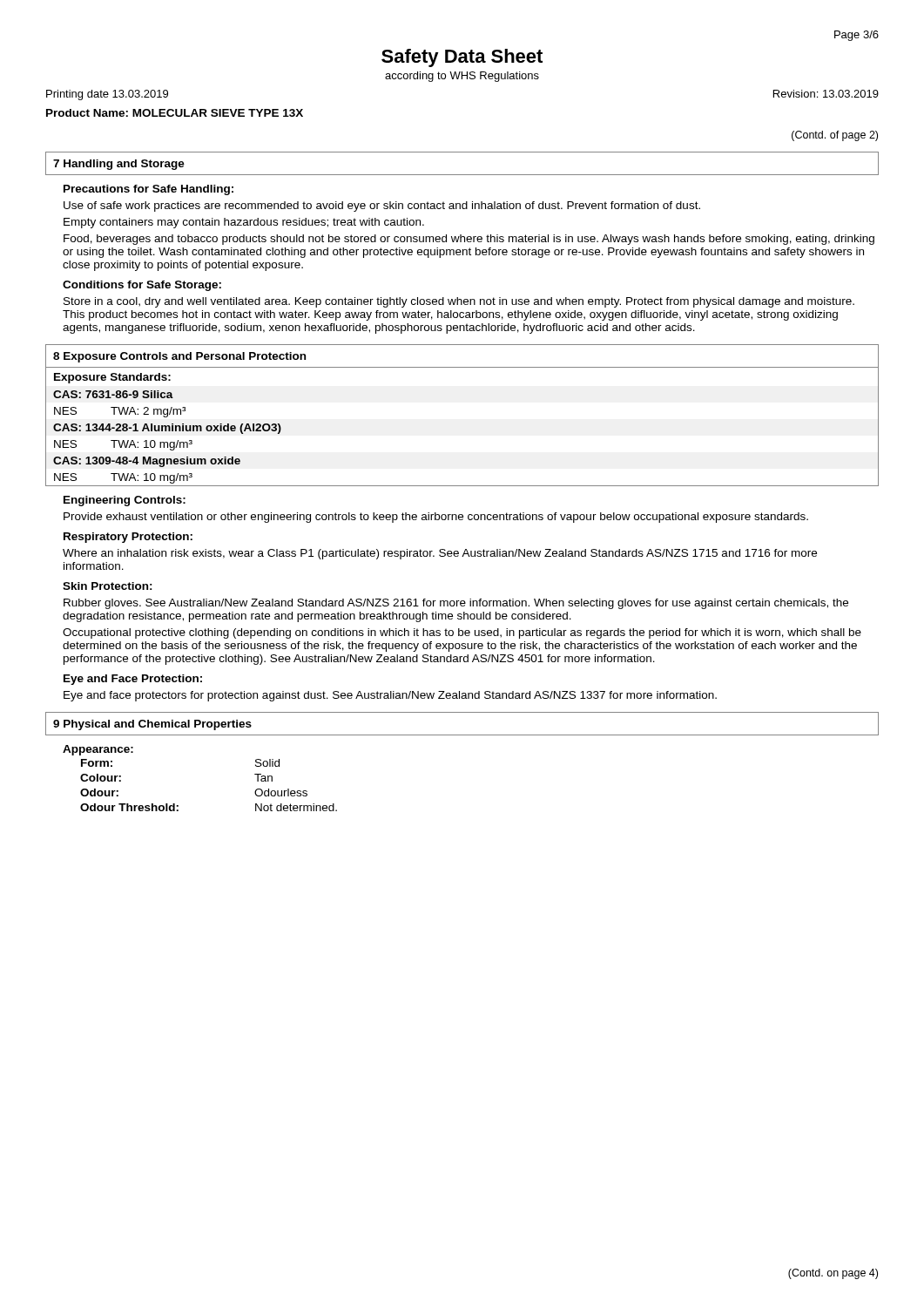Select the text block that reads "Respiratory Protection: Where an inhalation risk exists, wear"
Viewport: 924px width, 1307px height.
471,551
